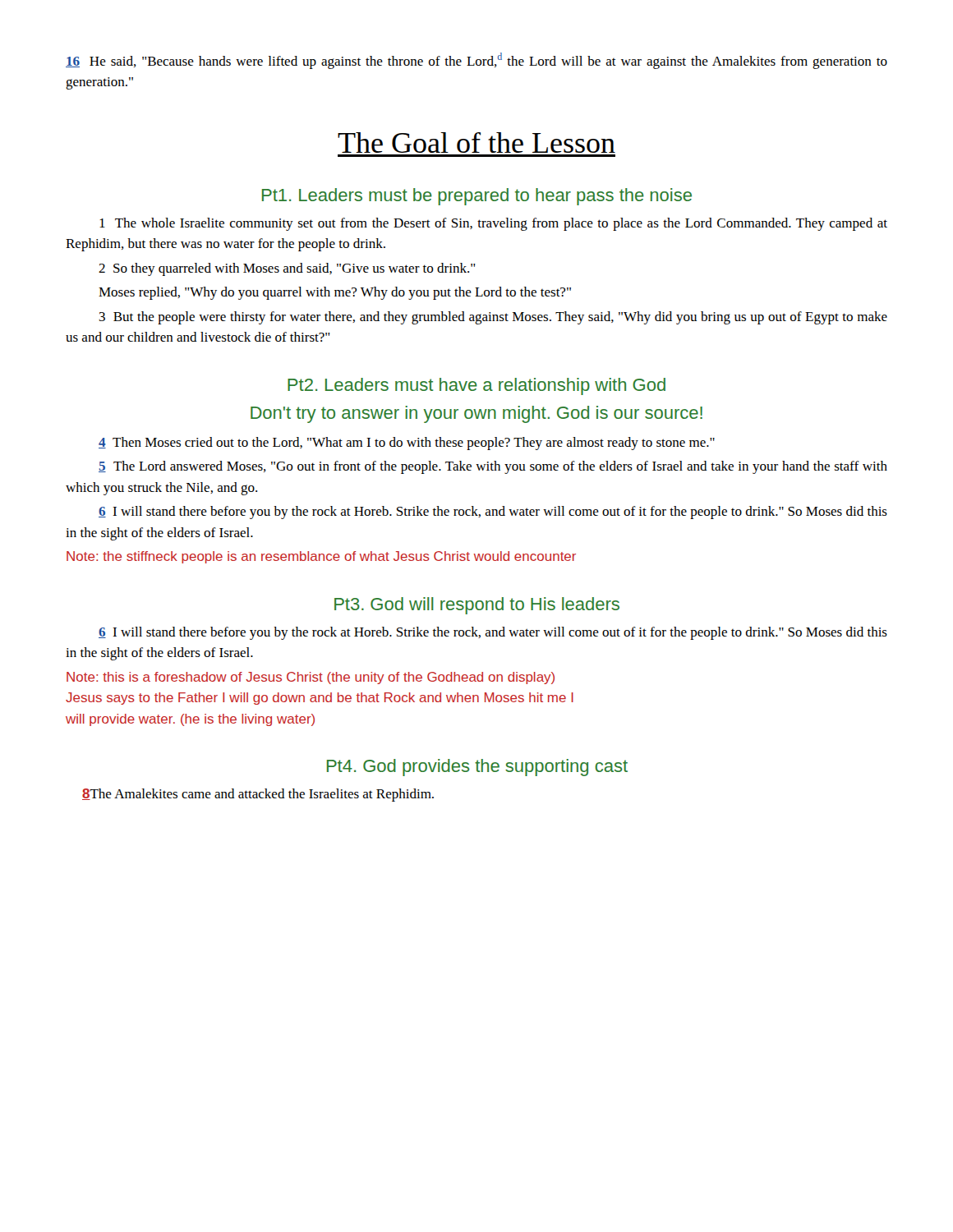The image size is (953, 1232).
Task: Select the passage starting "Pt3. God will"
Action: [476, 604]
